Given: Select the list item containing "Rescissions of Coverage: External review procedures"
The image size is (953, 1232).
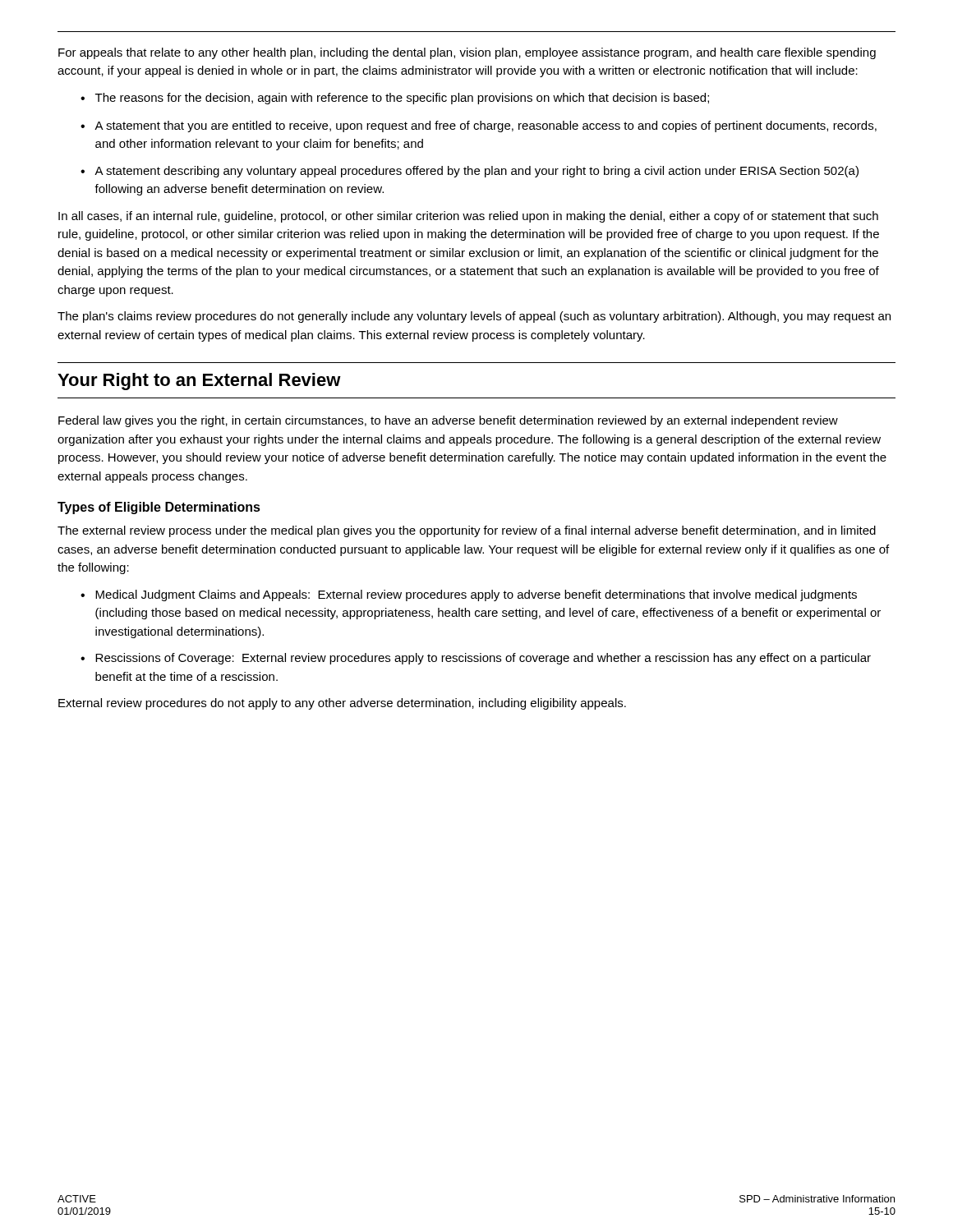Looking at the screenshot, I should click(495, 667).
